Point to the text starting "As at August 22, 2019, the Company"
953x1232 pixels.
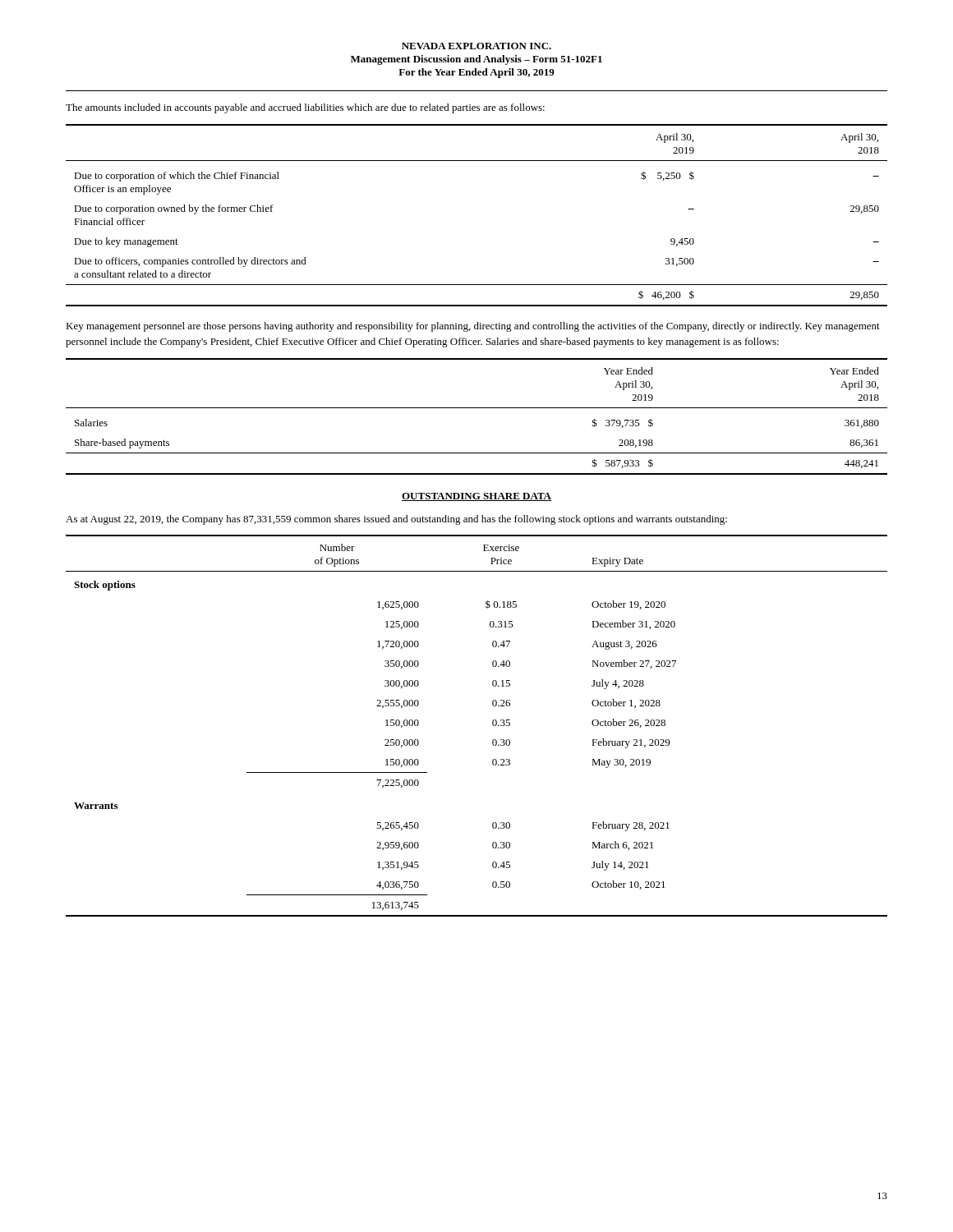[397, 518]
